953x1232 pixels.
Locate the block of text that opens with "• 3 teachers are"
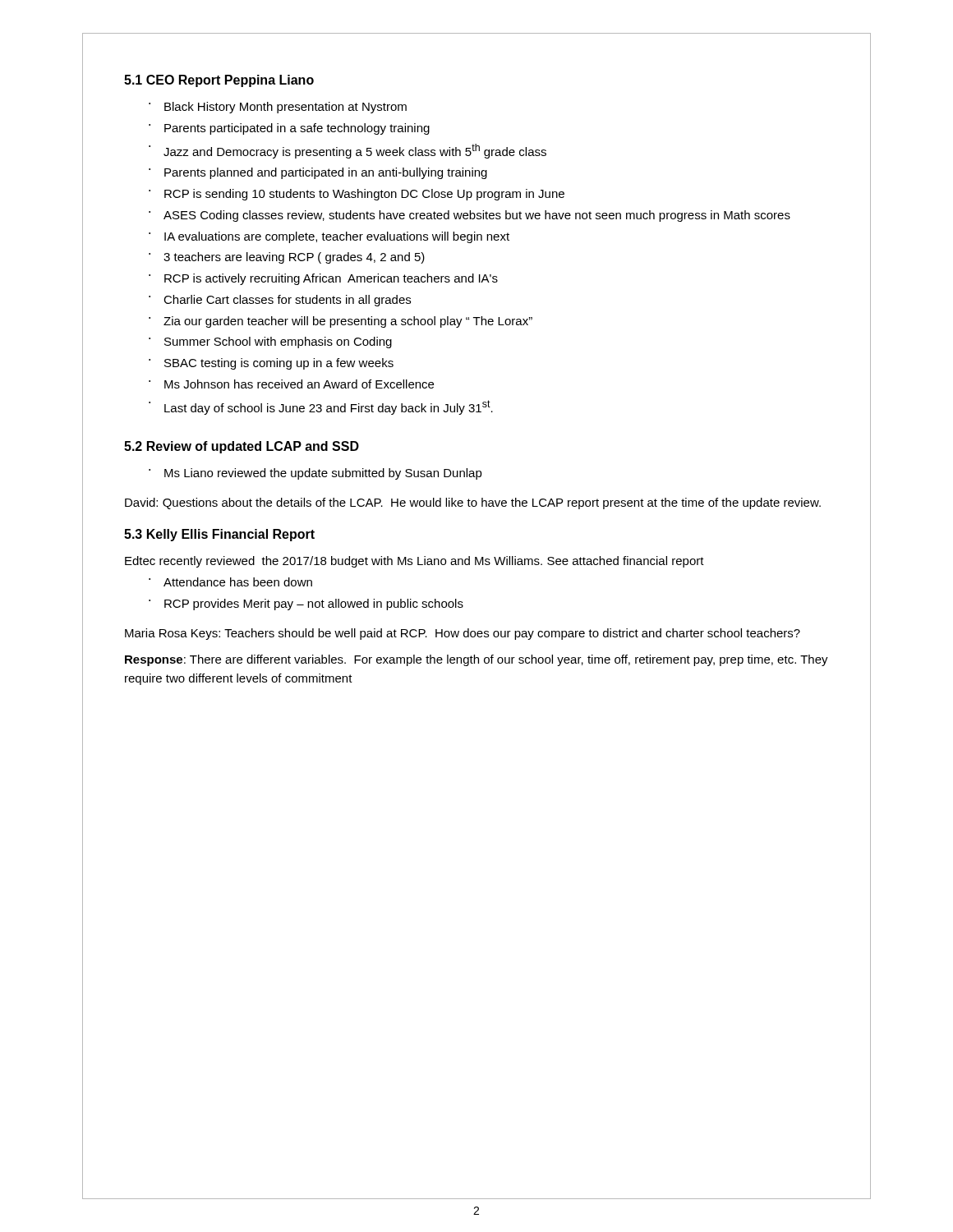click(x=287, y=258)
